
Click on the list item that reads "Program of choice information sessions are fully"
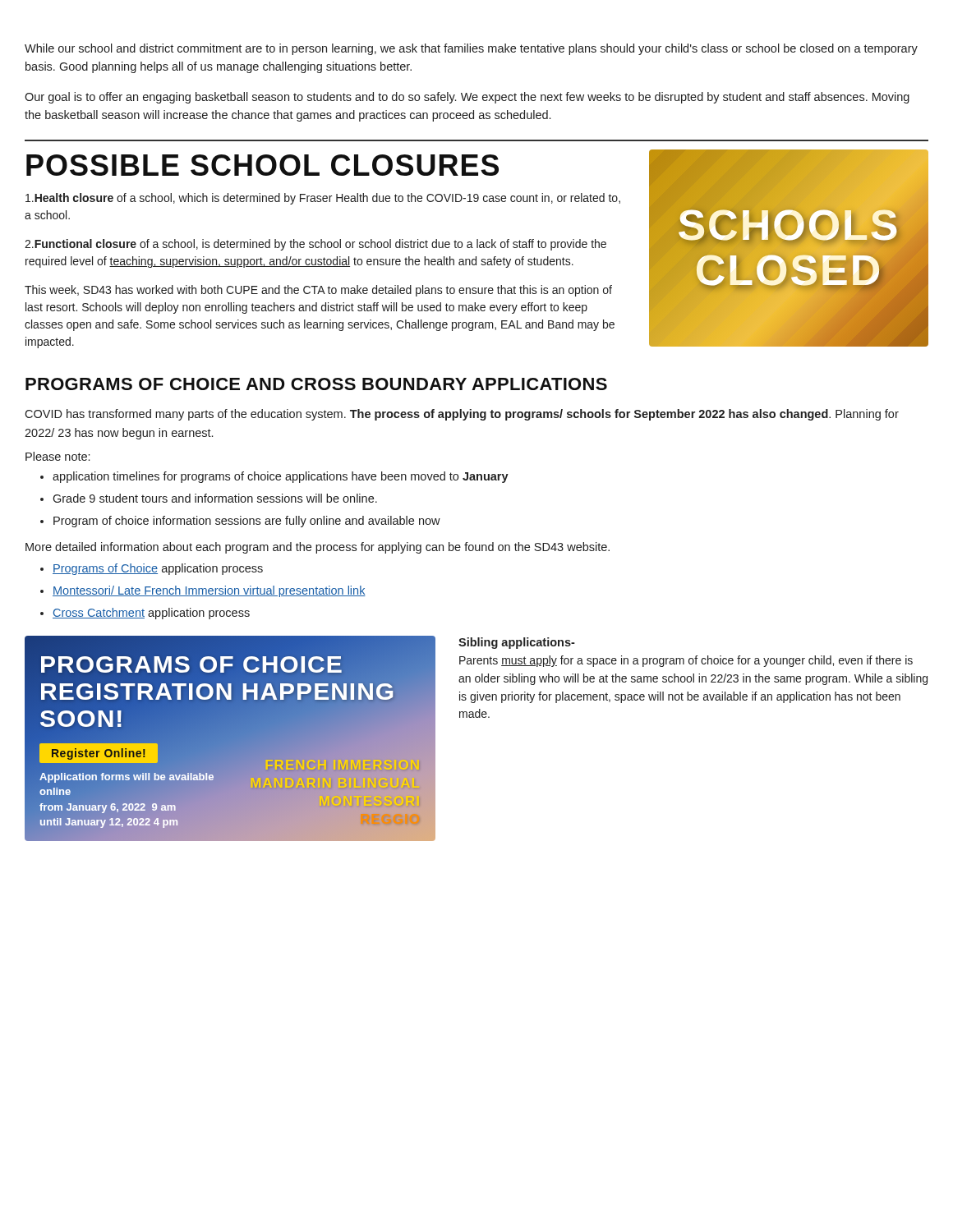pyautogui.click(x=246, y=520)
